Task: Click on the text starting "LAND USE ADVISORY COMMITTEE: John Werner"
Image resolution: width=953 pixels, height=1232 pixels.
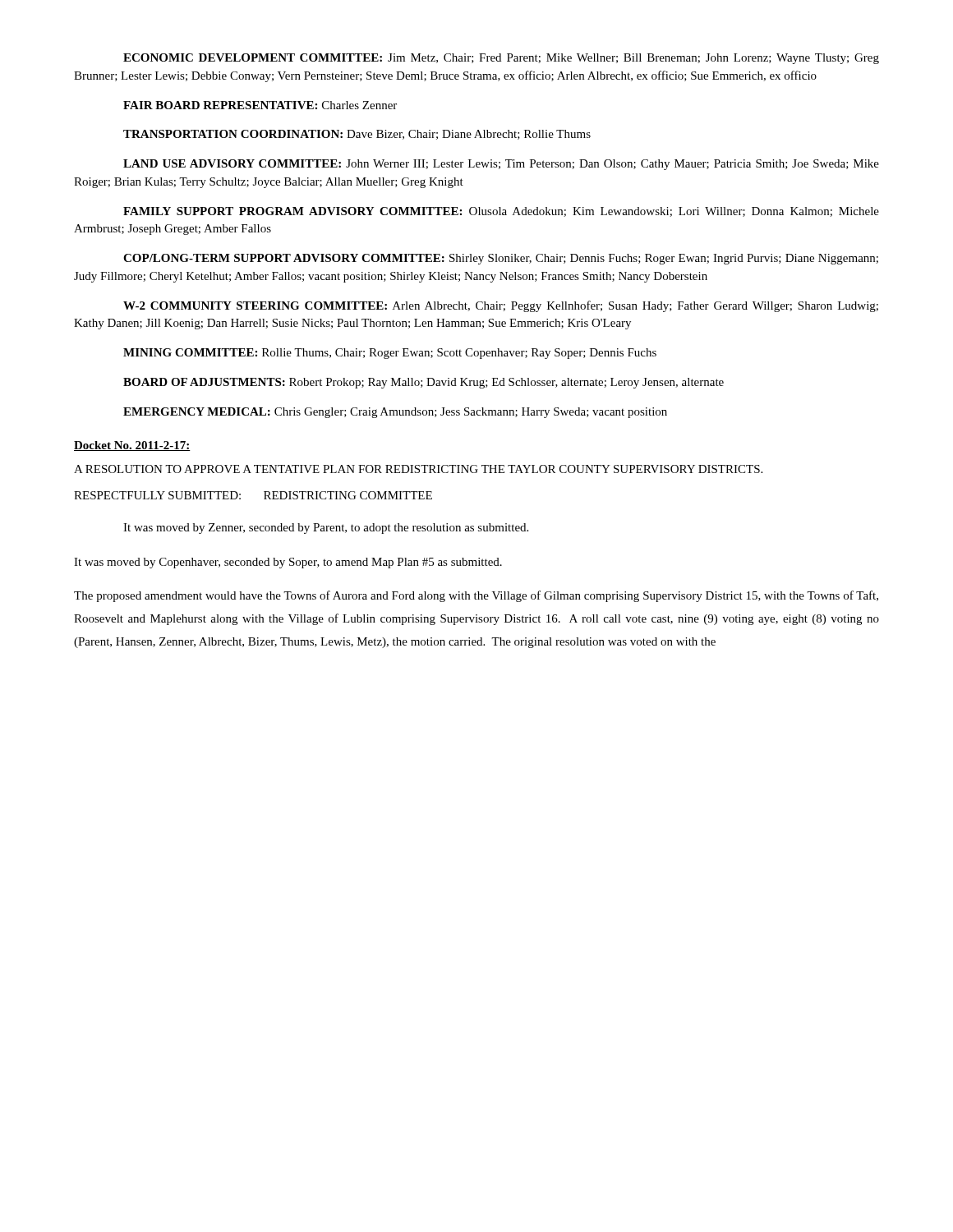Action: coord(476,172)
